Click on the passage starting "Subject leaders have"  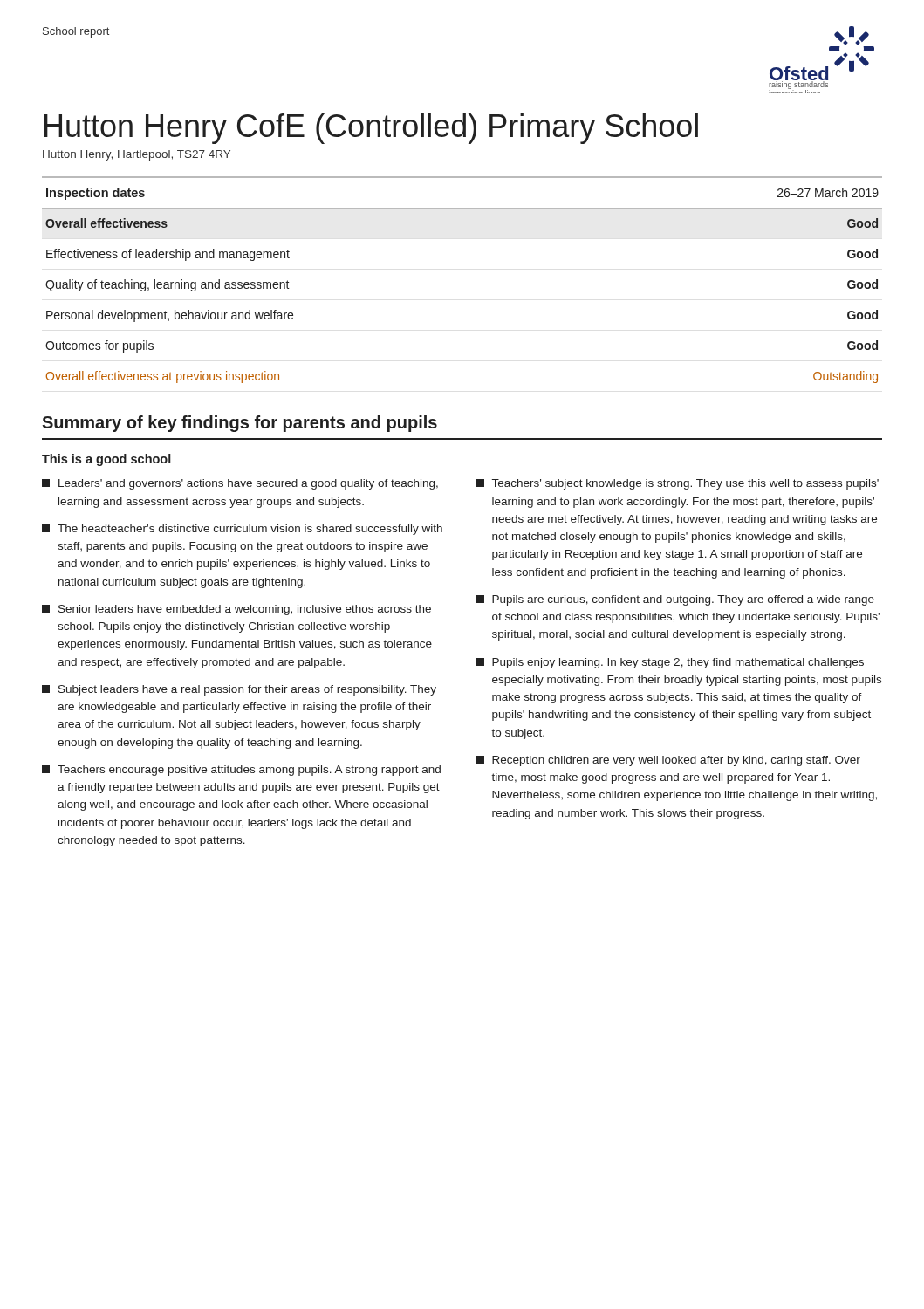pos(245,716)
